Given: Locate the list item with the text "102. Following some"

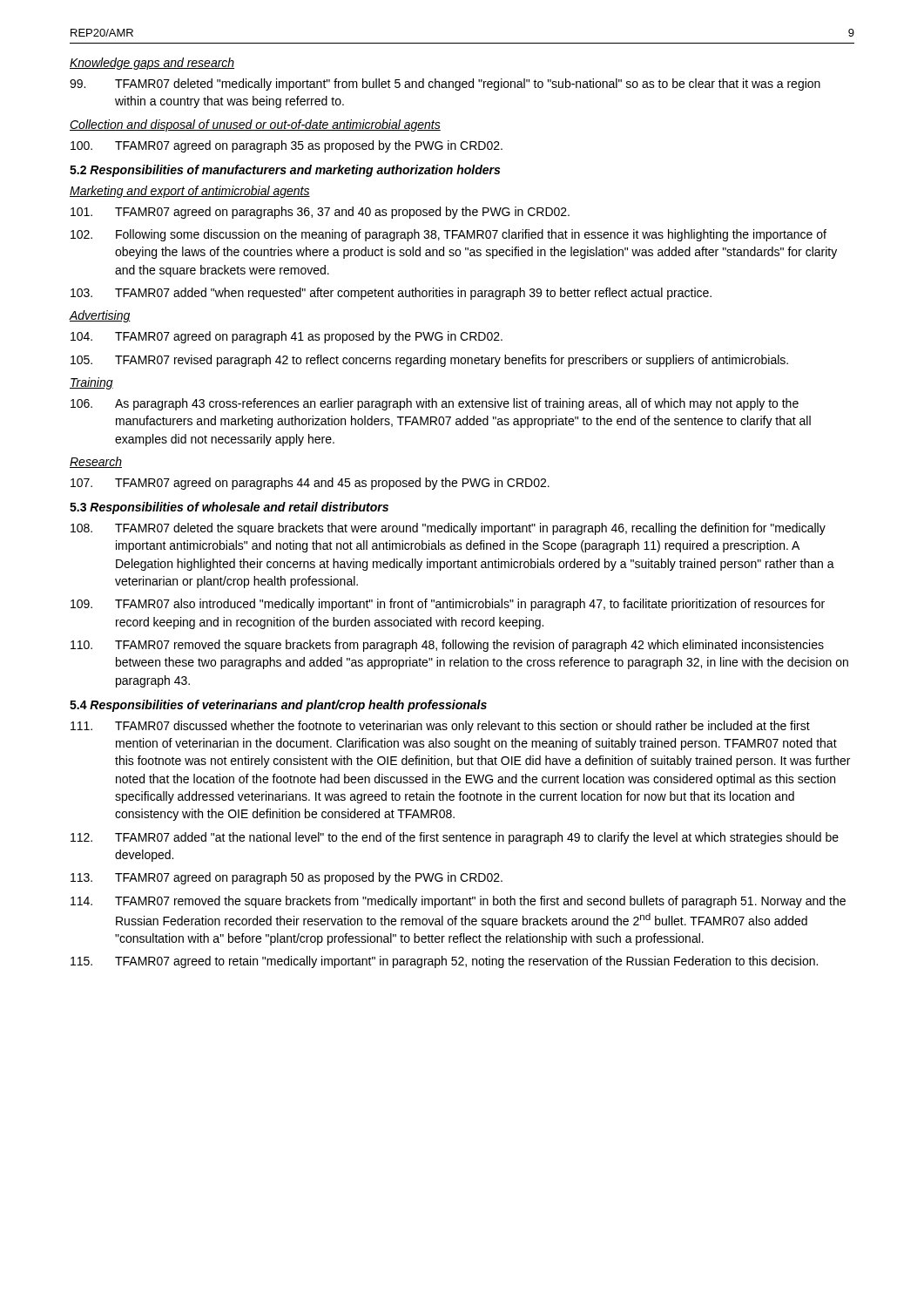Looking at the screenshot, I should coord(462,252).
